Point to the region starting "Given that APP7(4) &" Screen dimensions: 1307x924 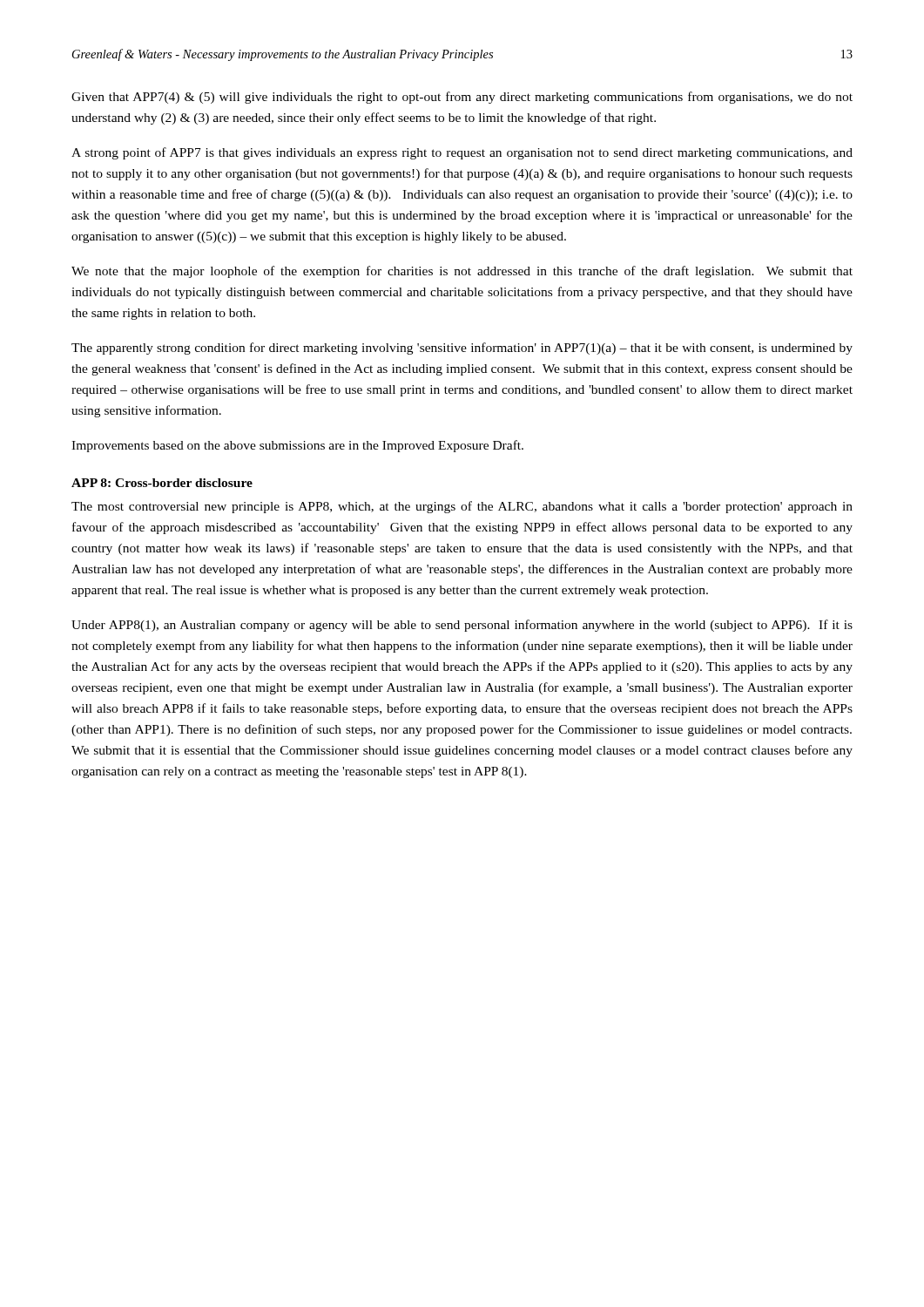tap(462, 107)
